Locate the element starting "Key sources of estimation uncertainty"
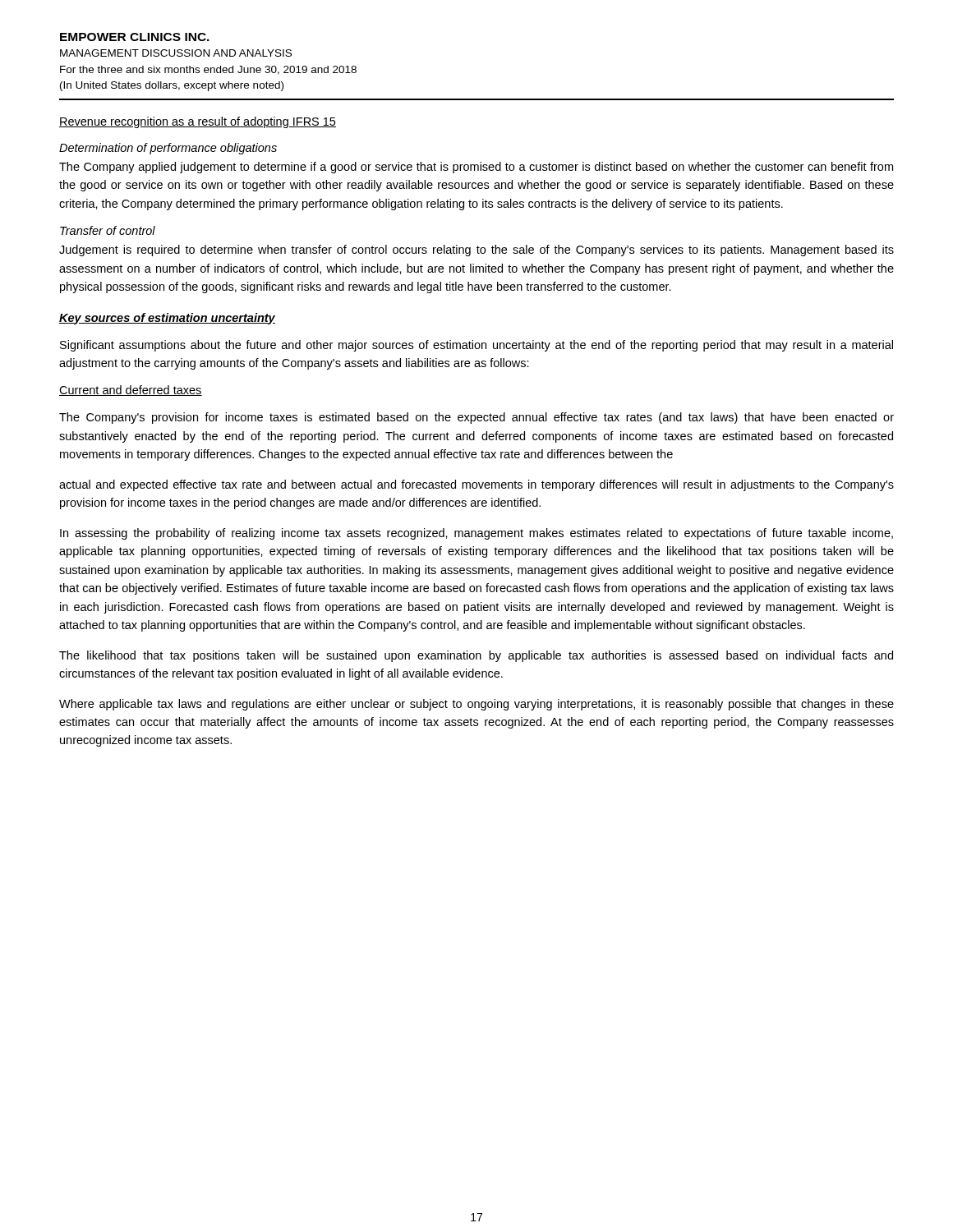Viewport: 953px width, 1232px height. (x=167, y=319)
